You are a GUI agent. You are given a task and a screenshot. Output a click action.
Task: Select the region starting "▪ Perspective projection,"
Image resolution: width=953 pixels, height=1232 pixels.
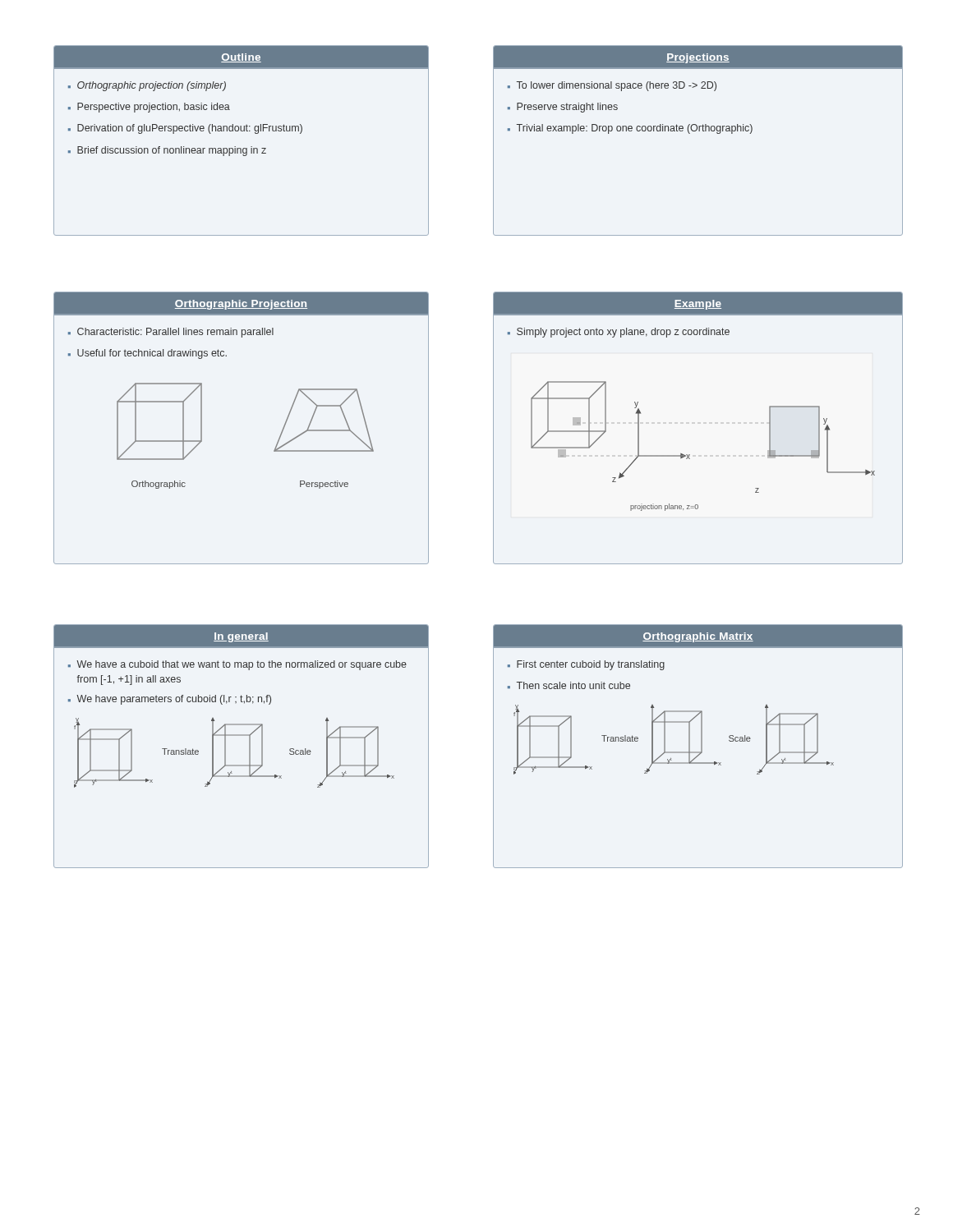(149, 108)
